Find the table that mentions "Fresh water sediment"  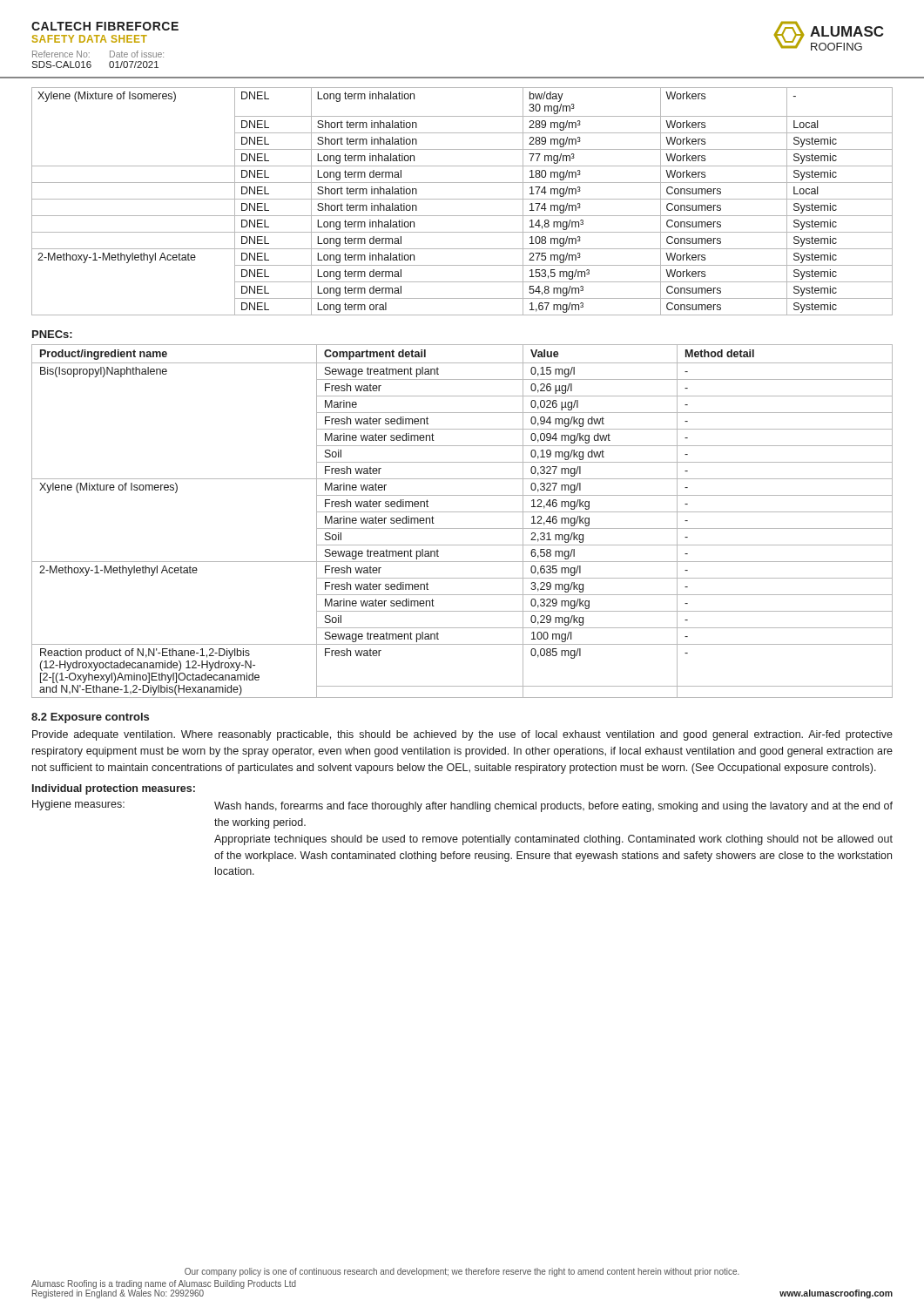click(462, 521)
